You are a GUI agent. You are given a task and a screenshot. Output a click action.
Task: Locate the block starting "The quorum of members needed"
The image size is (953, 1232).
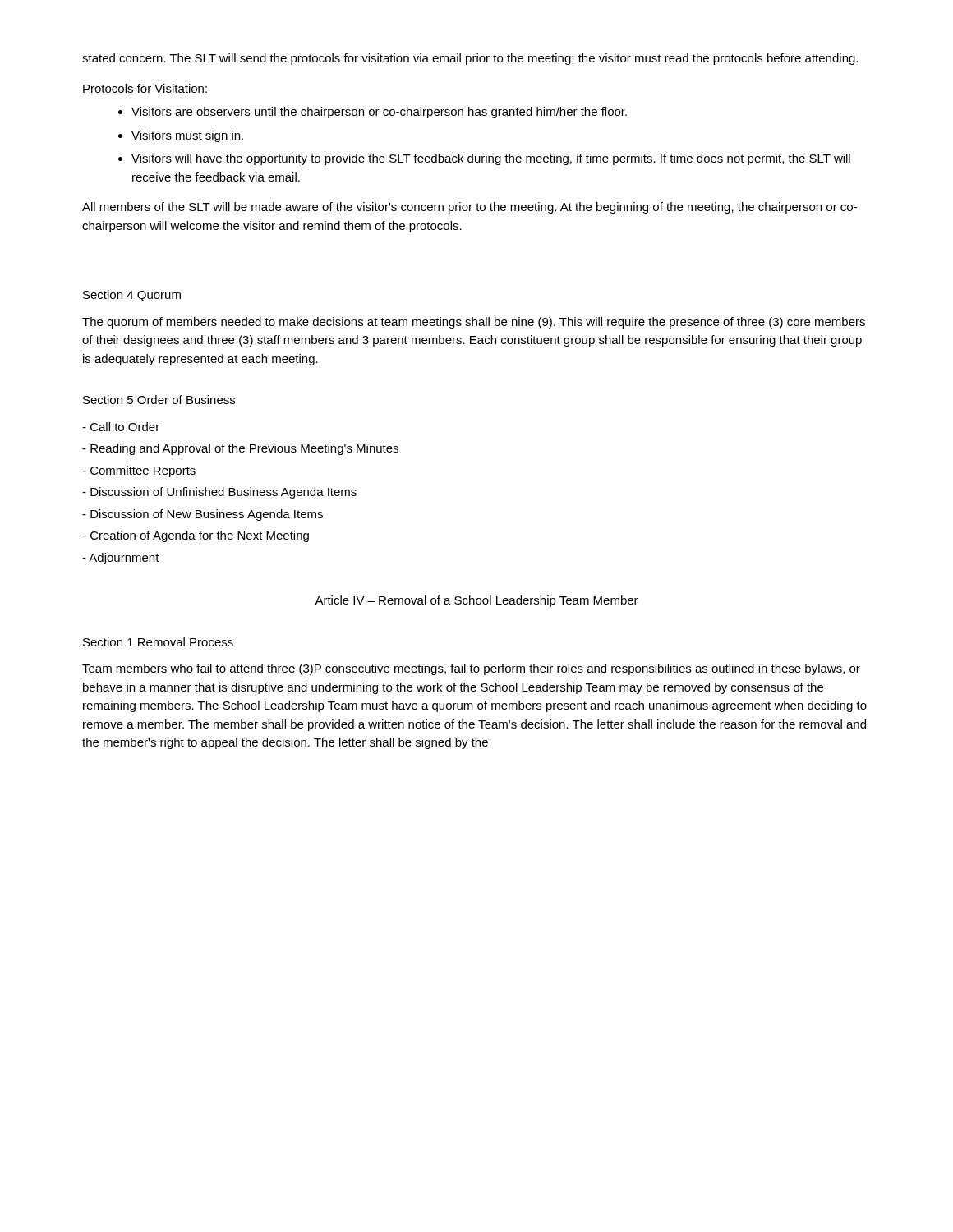pos(476,340)
